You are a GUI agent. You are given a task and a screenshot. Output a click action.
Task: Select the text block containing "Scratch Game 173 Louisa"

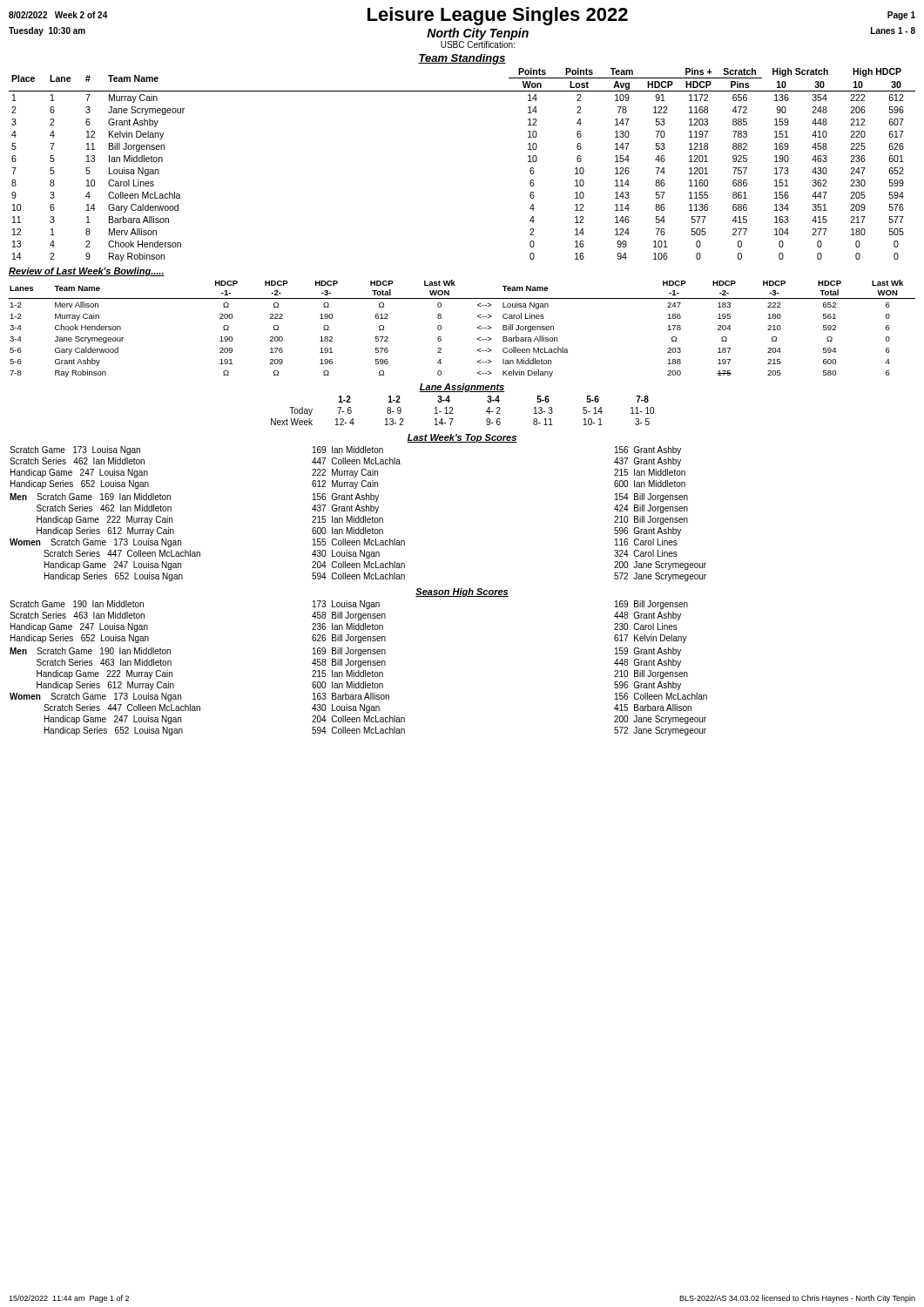[345, 450]
